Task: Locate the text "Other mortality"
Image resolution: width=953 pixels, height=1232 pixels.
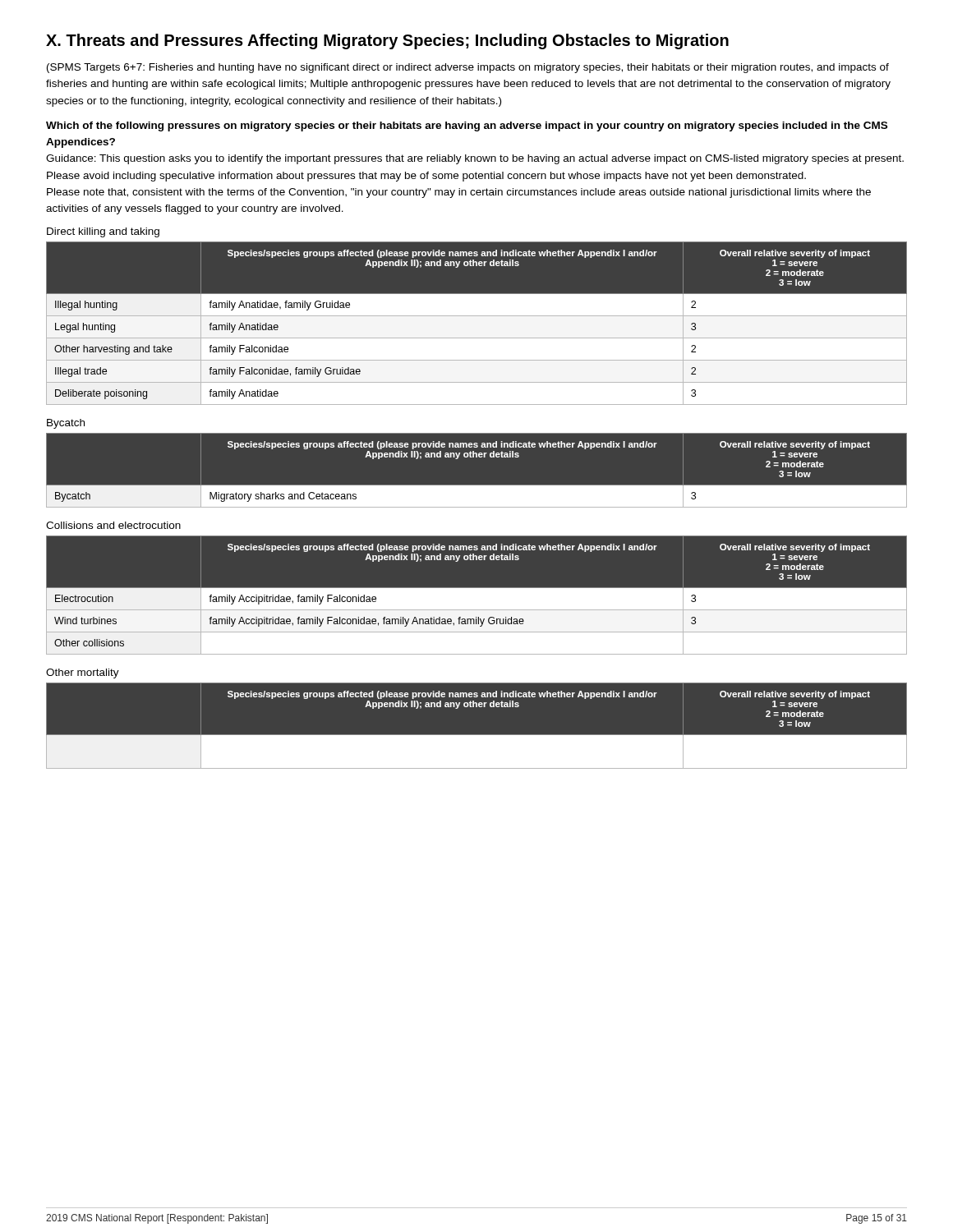Action: (x=82, y=672)
